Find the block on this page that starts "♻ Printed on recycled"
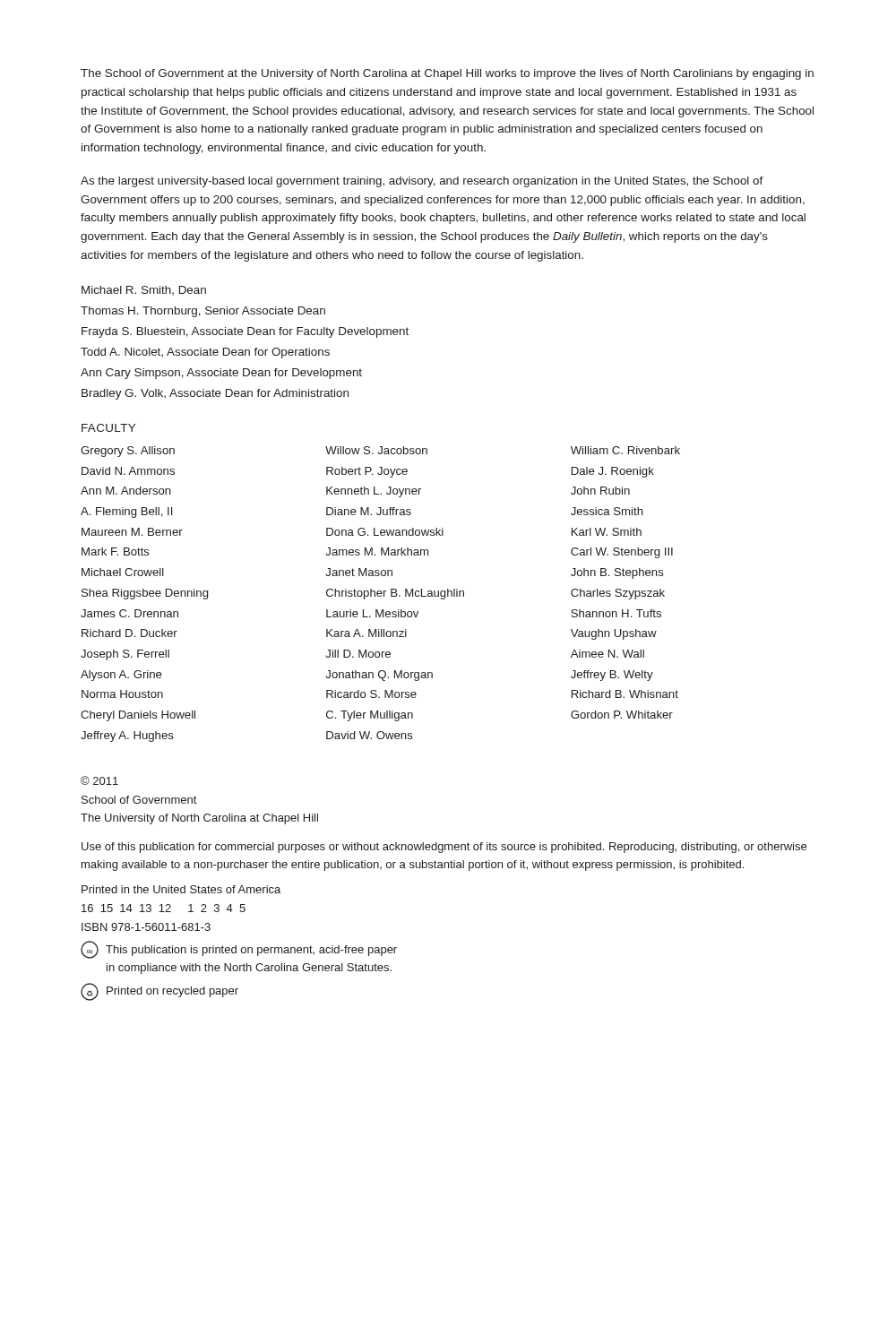The height and width of the screenshot is (1344, 896). point(160,992)
